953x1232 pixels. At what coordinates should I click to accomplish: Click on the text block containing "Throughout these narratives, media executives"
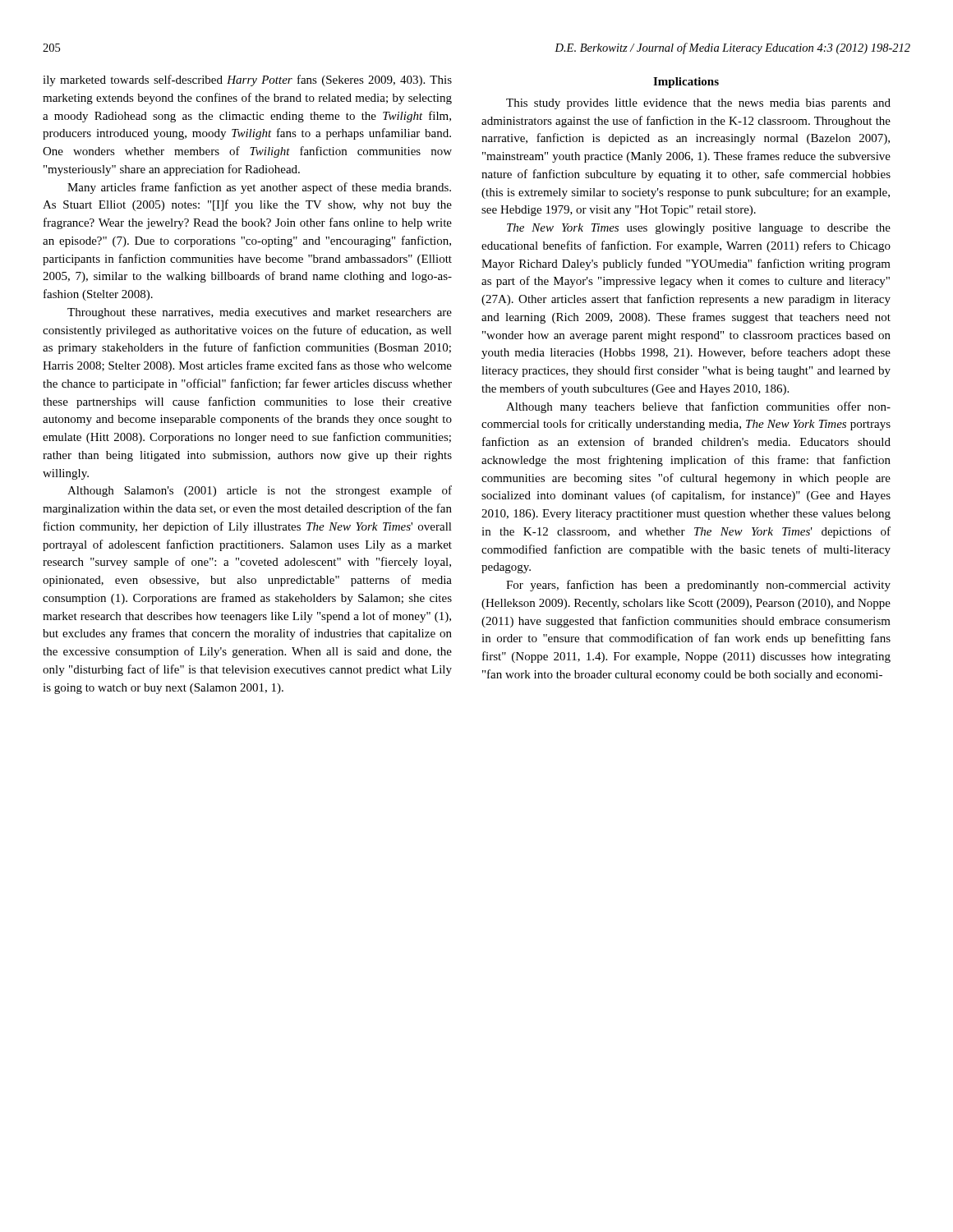point(247,393)
